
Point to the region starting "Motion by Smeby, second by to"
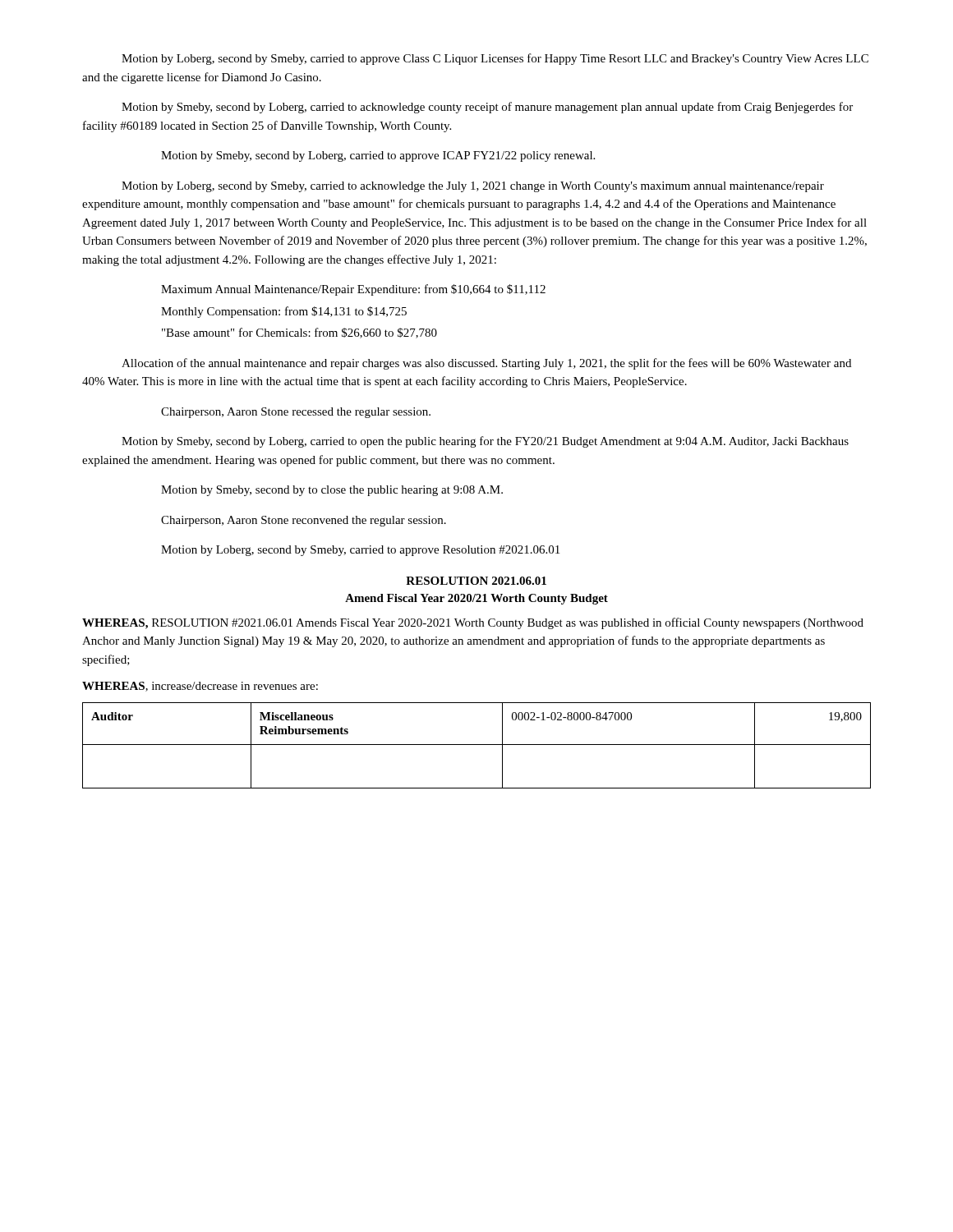point(332,490)
